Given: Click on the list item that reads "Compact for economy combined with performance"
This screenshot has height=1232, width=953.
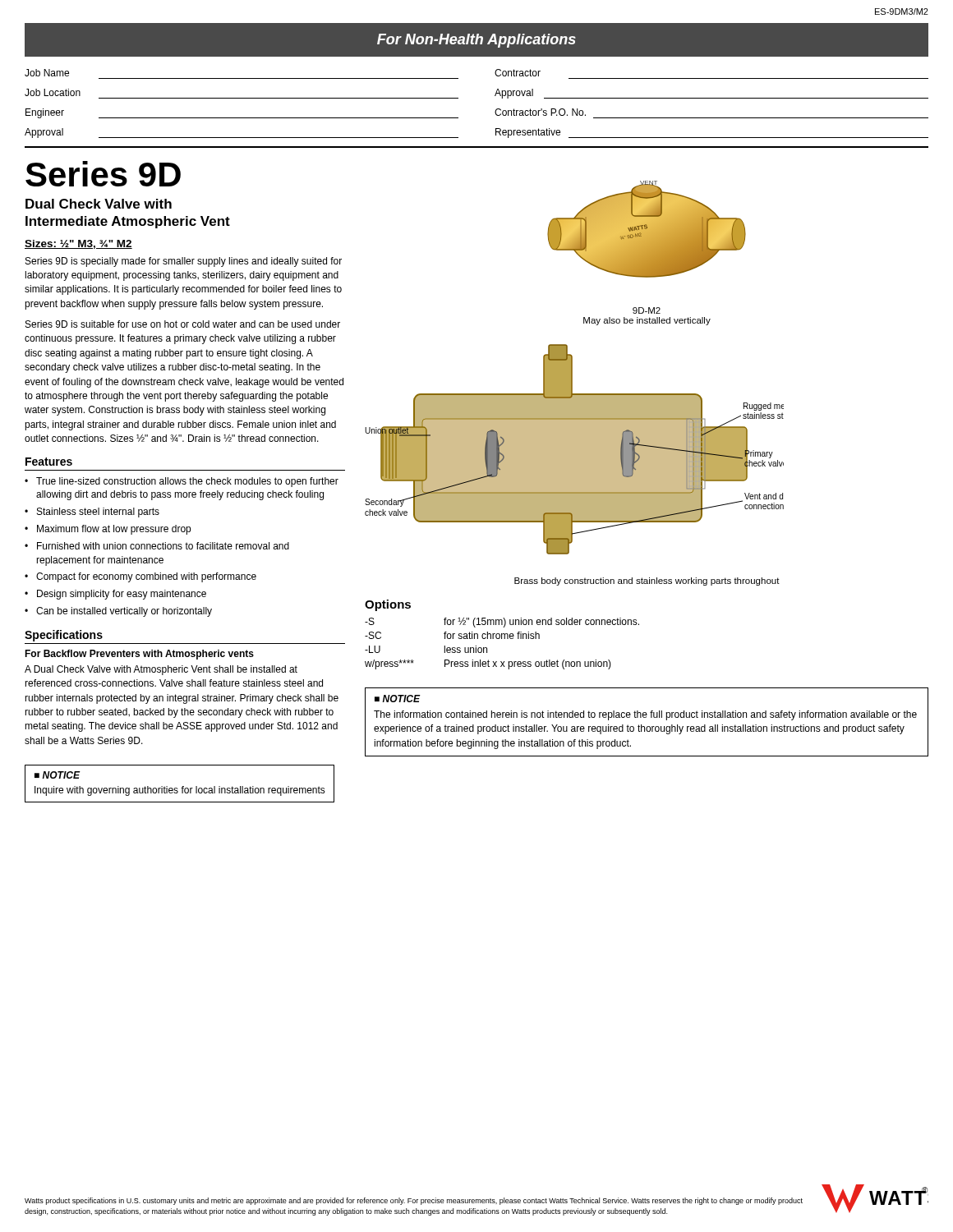Looking at the screenshot, I should (146, 577).
